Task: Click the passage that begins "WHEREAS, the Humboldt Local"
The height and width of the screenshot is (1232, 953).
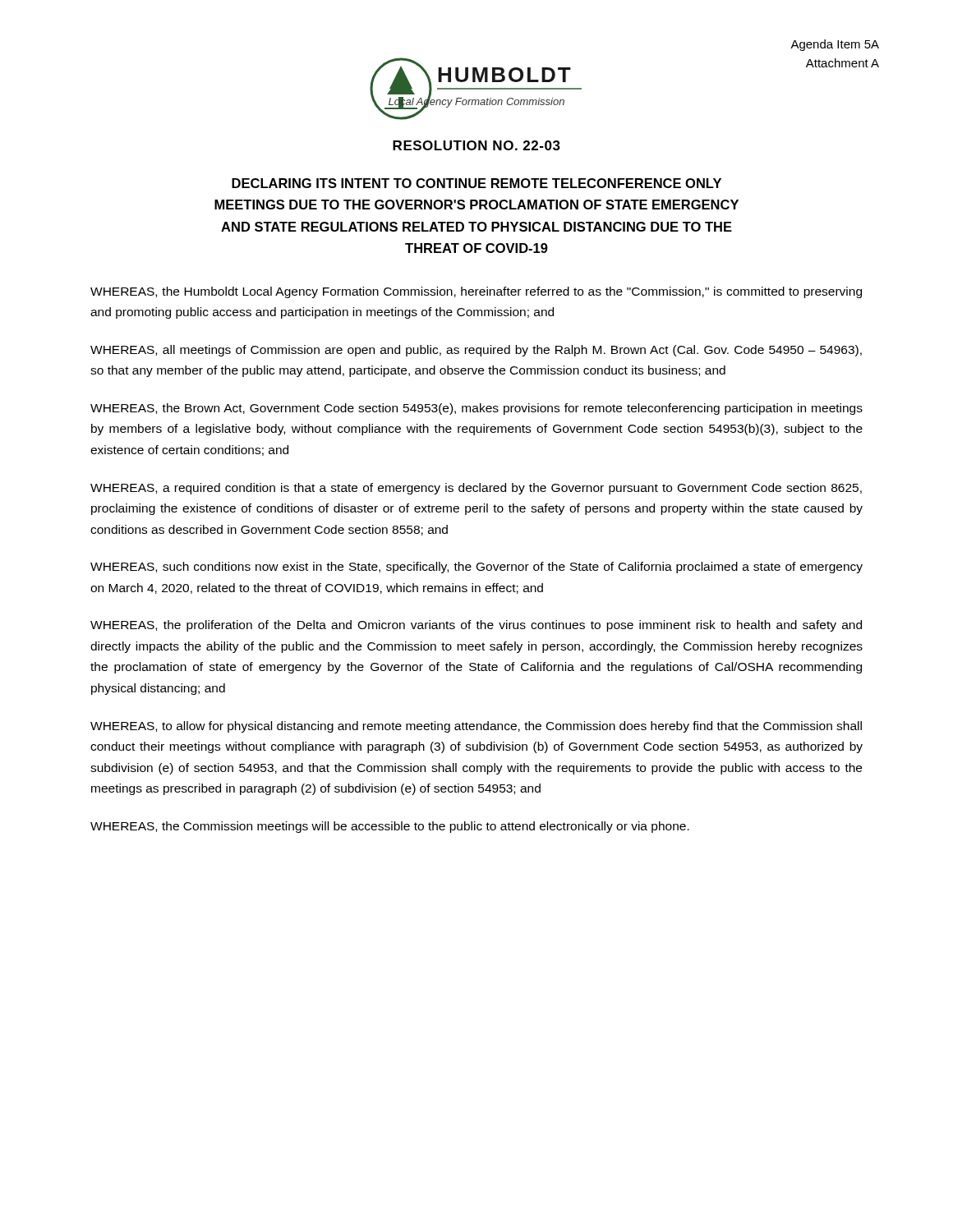Action: (x=476, y=301)
